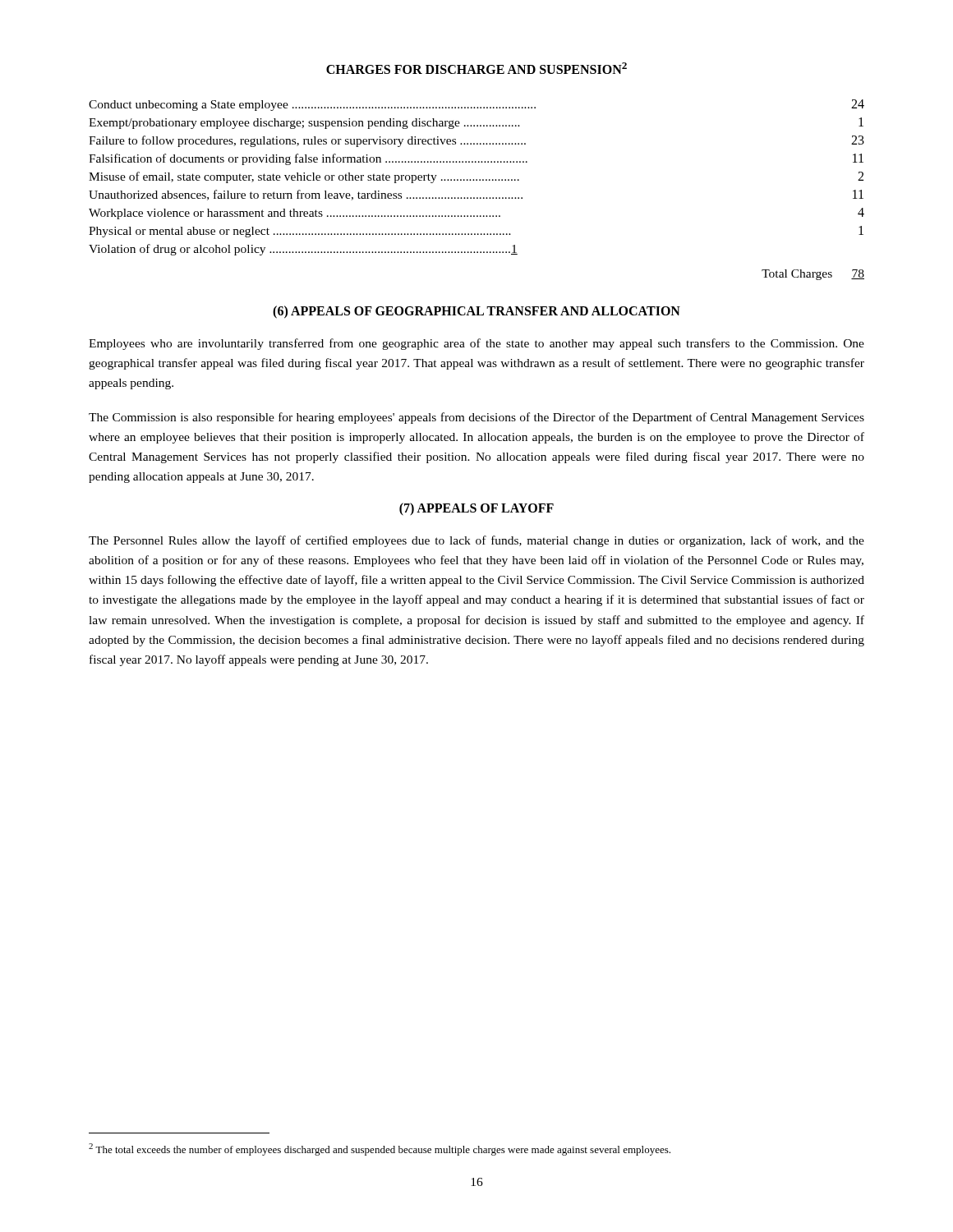953x1232 pixels.
Task: Click on the passage starting "The Personnel Rules allow the"
Action: [476, 600]
